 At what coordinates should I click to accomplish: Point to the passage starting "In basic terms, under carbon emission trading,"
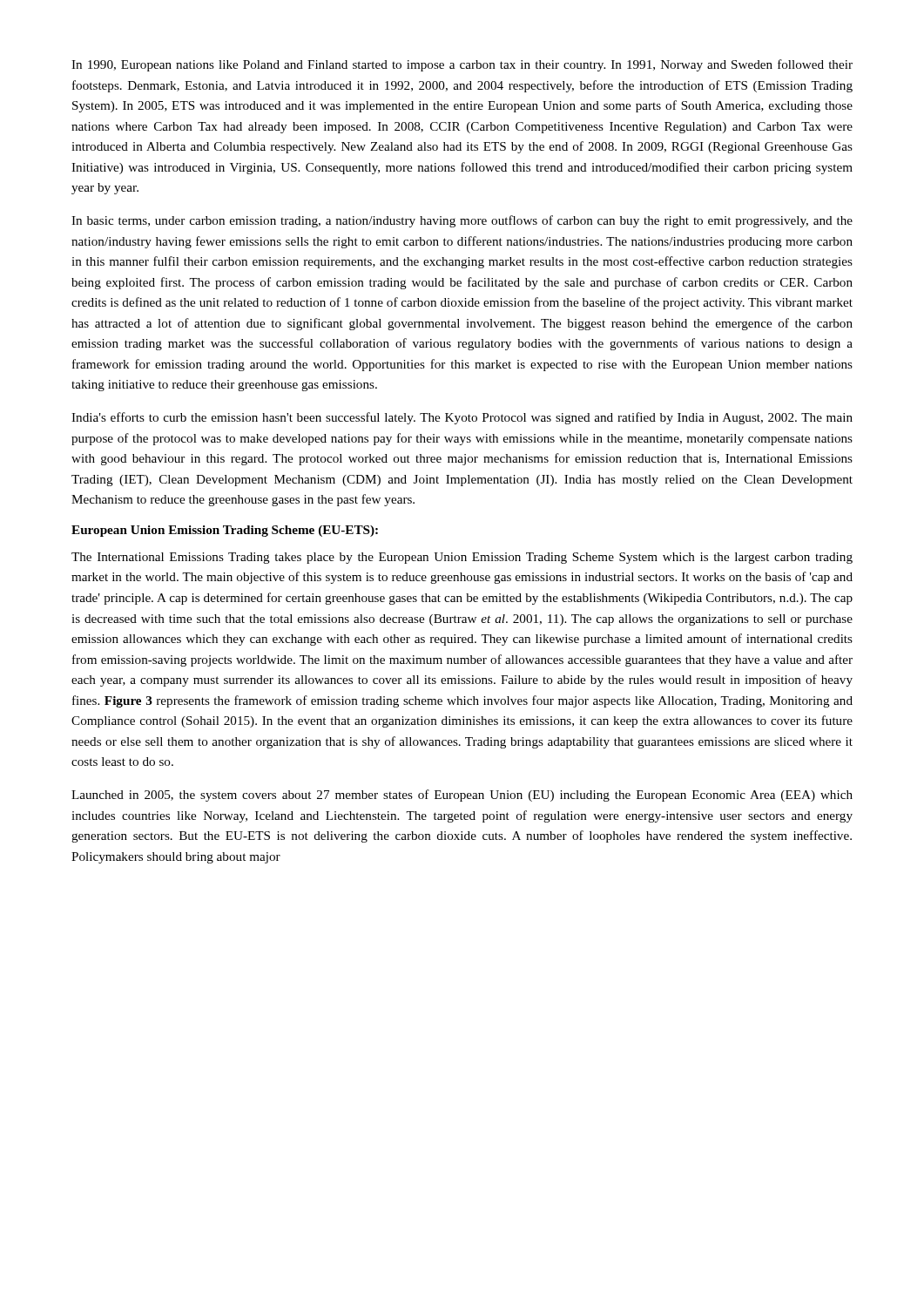(462, 302)
